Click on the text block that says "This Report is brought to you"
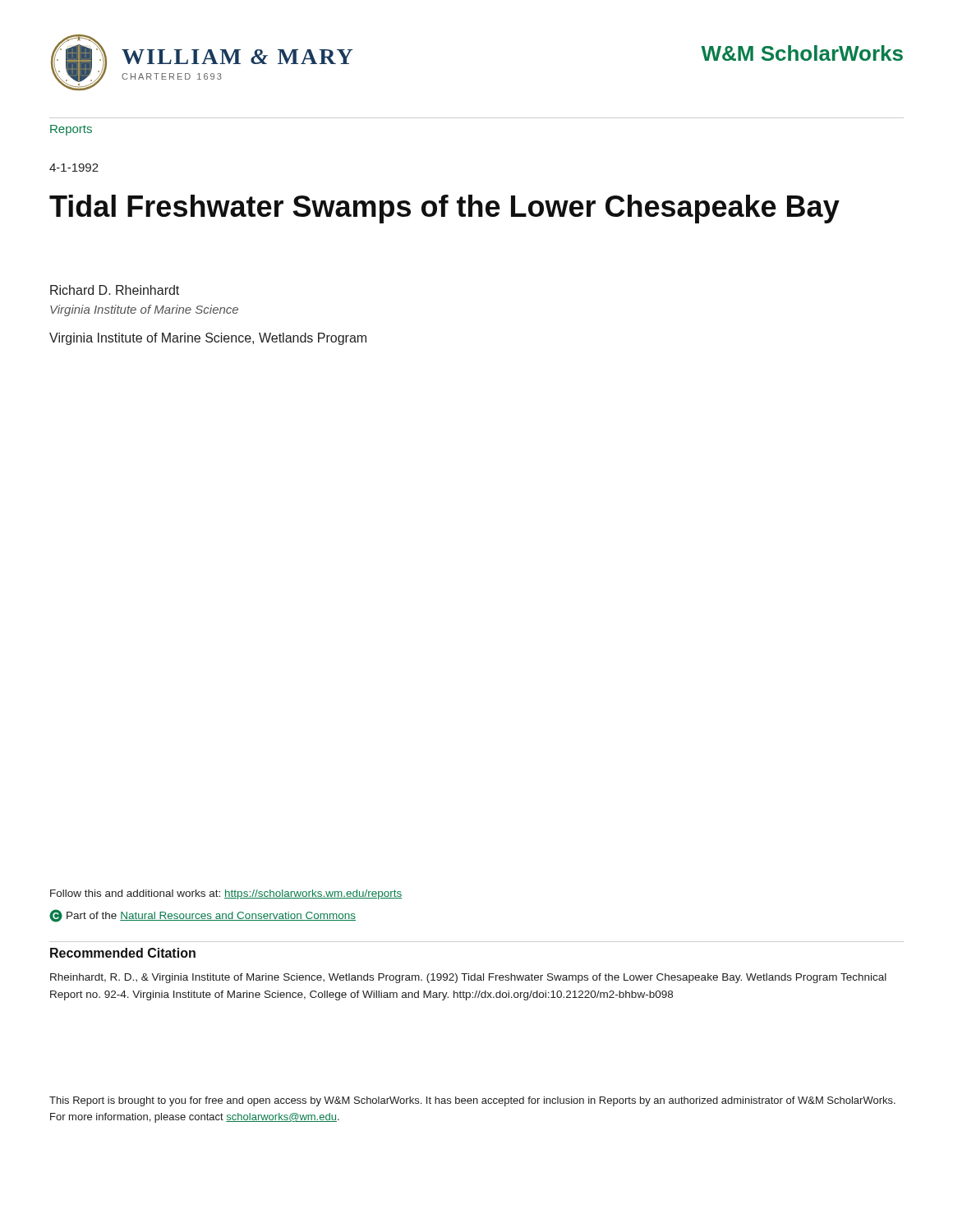The image size is (953, 1232). pyautogui.click(x=473, y=1108)
